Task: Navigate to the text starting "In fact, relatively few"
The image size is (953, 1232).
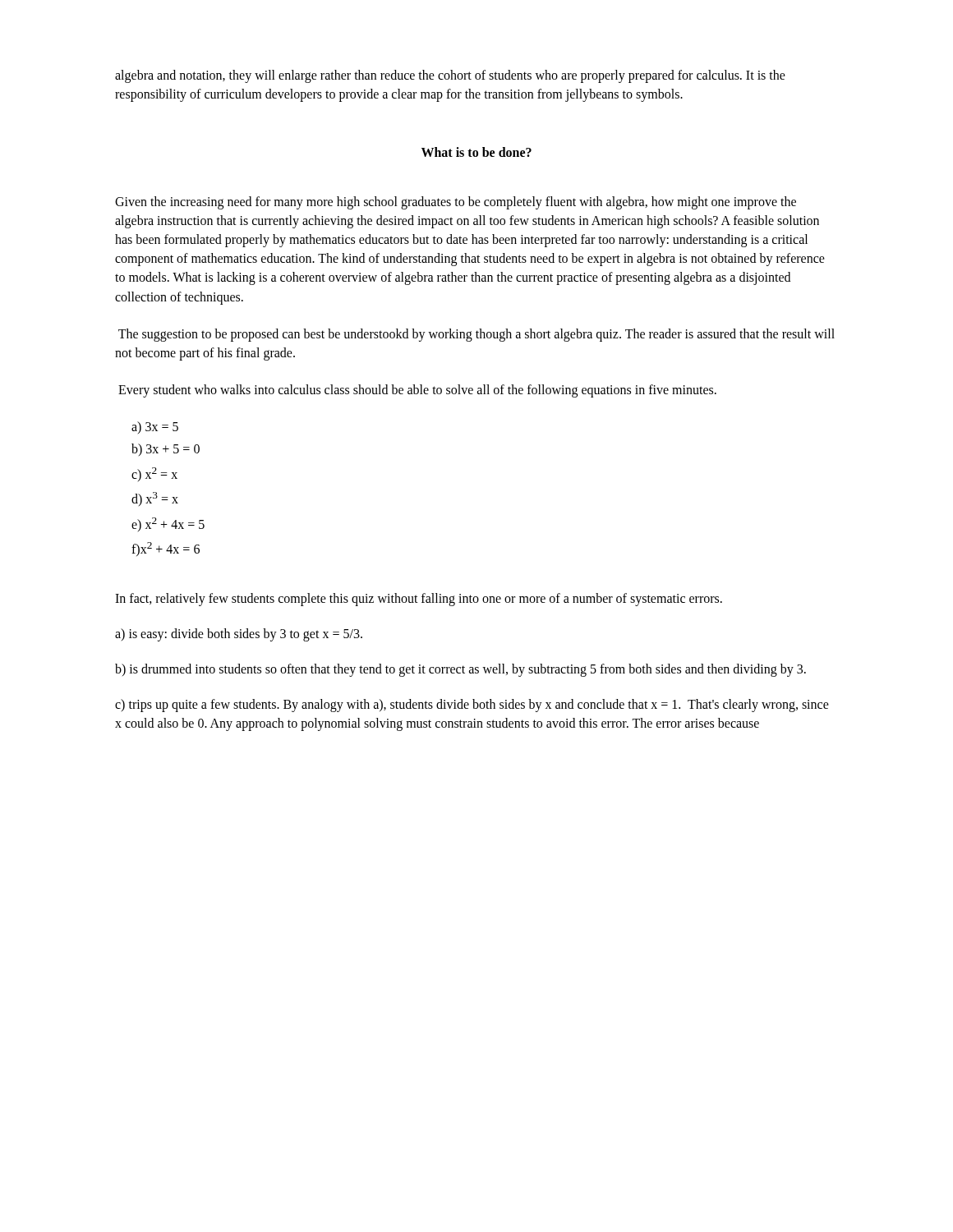Action: pos(419,598)
